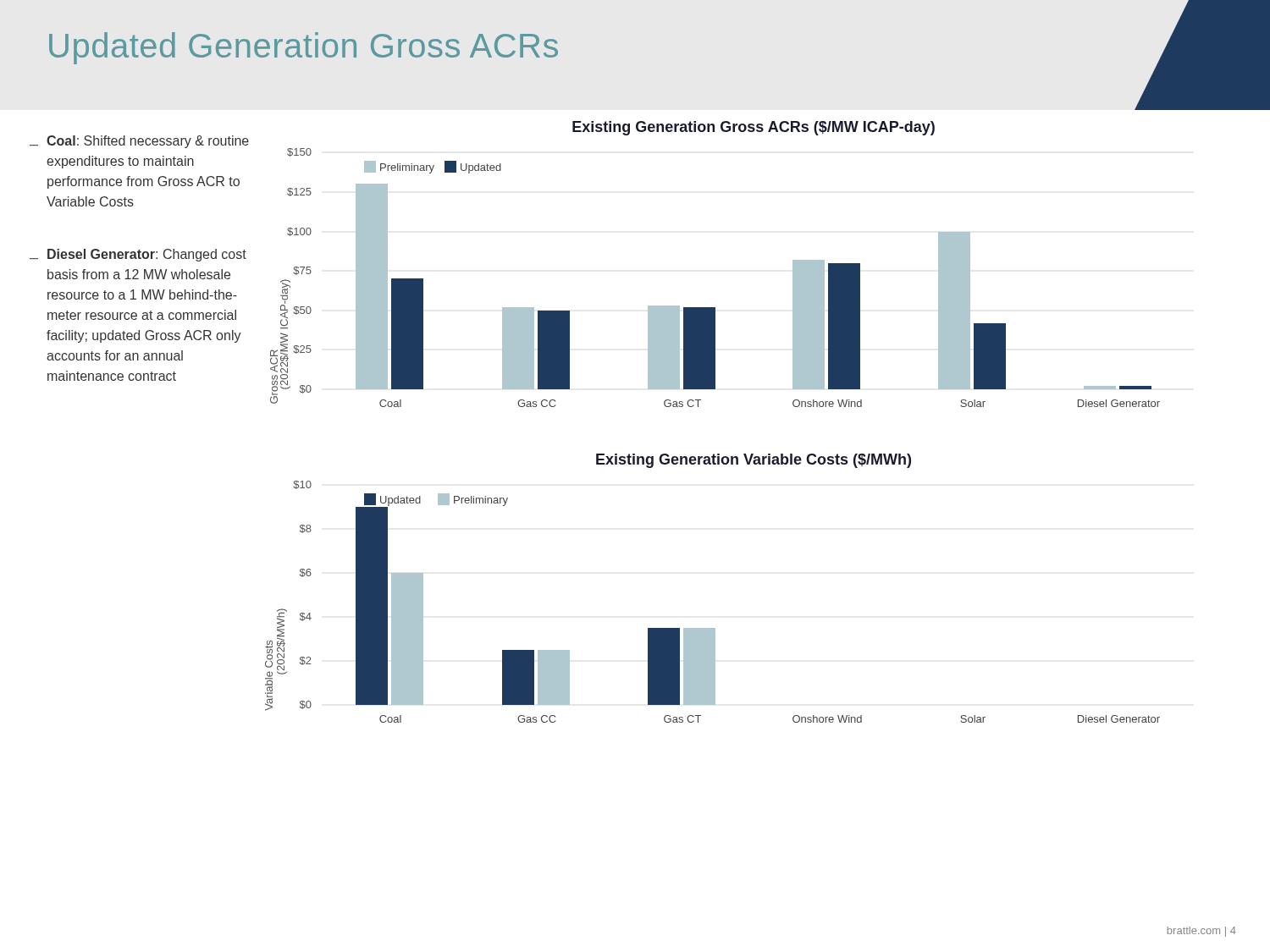Viewport: 1270px width, 952px height.
Task: Click on the section header that reads "Existing Generation Gross ACRs"
Action: tap(754, 127)
